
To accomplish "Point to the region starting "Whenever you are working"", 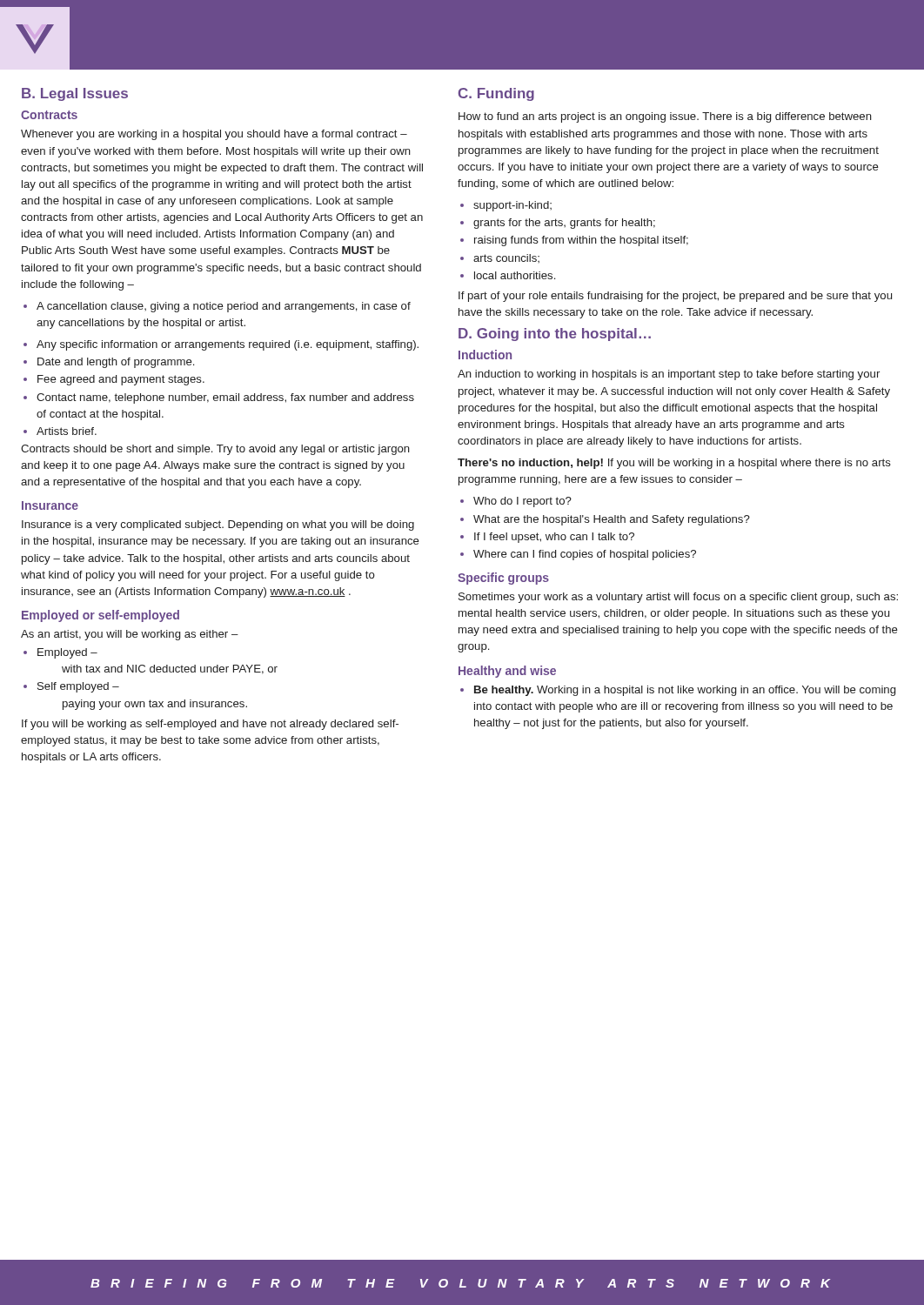I will (224, 209).
